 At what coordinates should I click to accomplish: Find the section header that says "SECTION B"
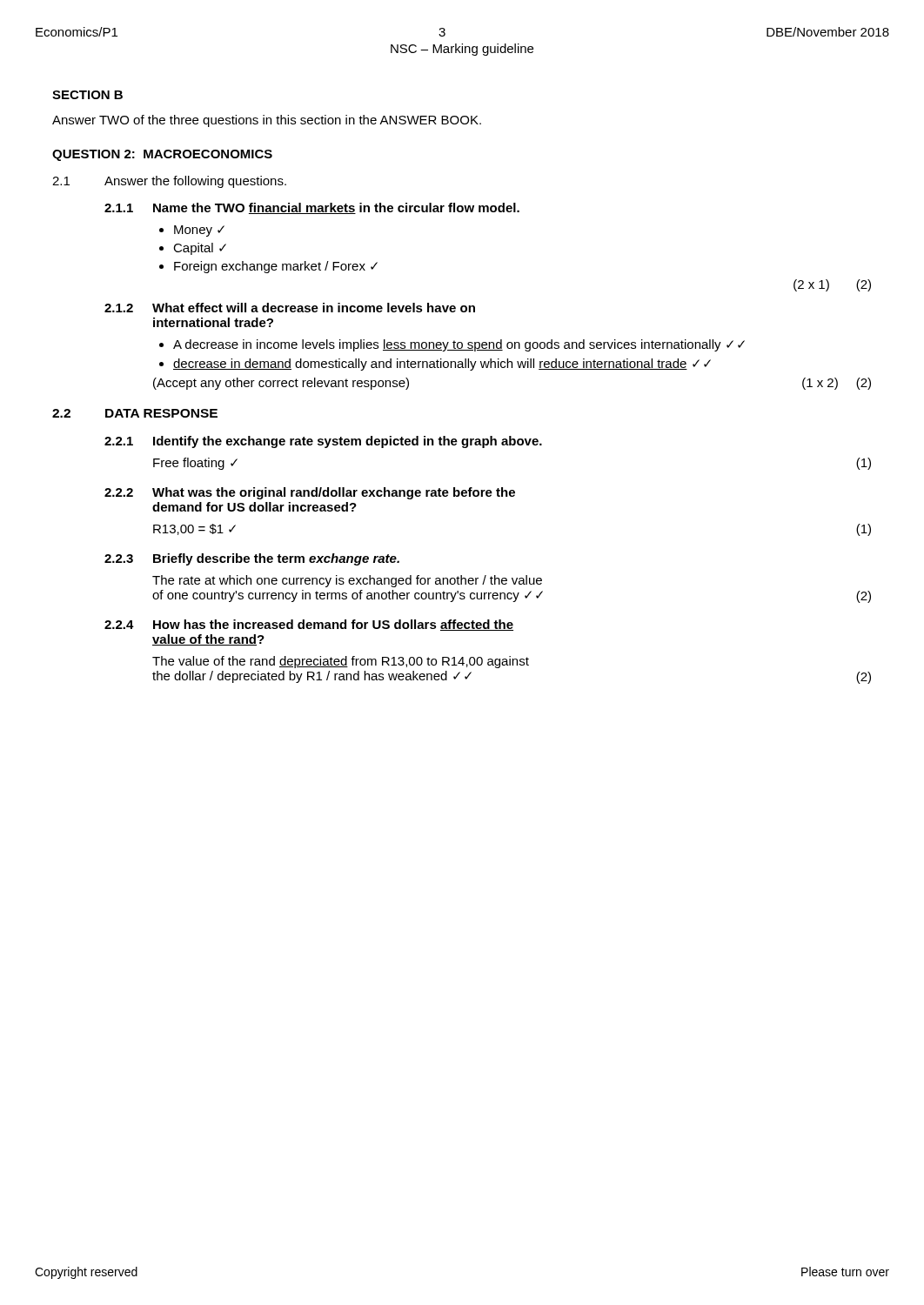(88, 94)
